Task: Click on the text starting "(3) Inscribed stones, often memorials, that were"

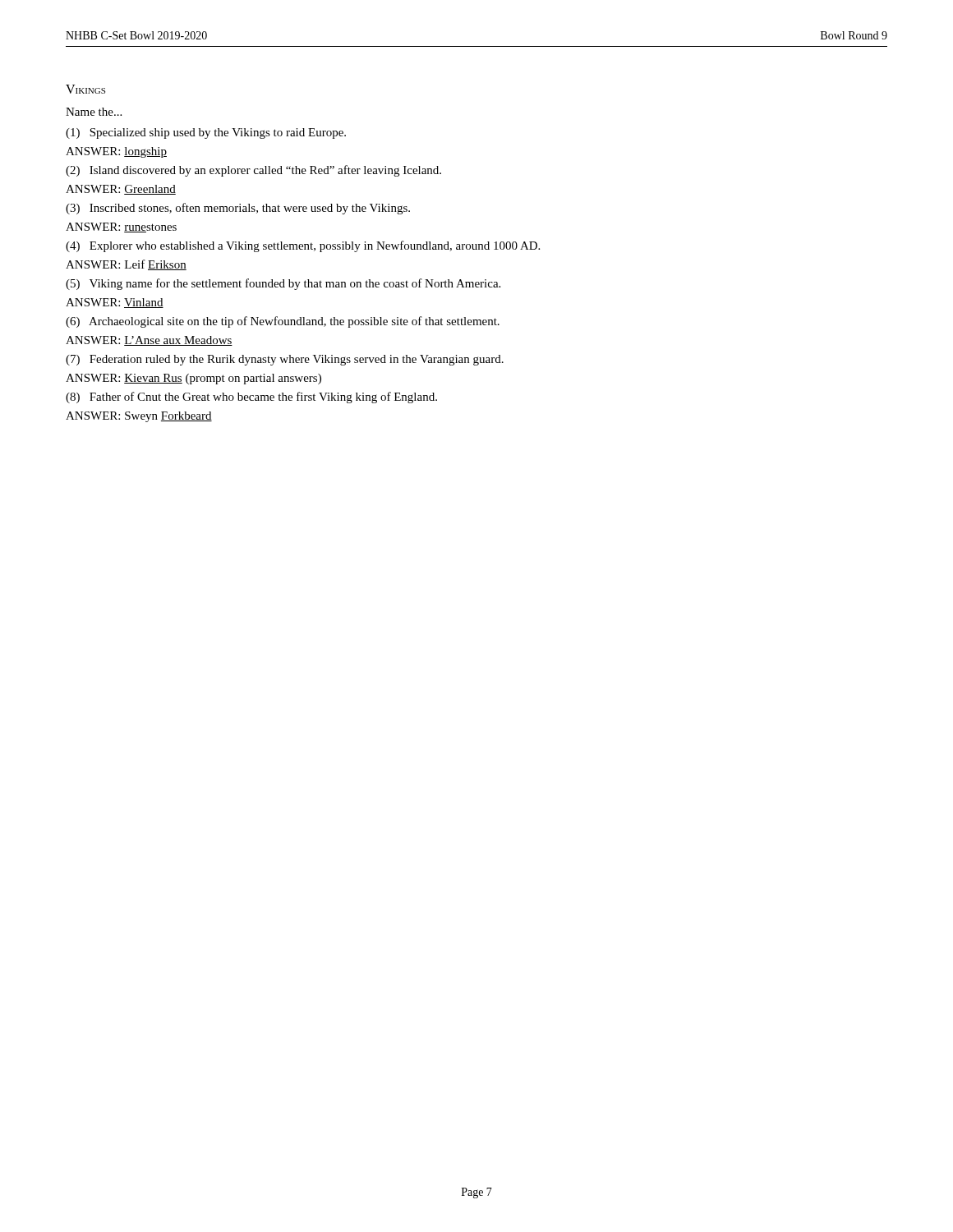Action: (x=238, y=208)
